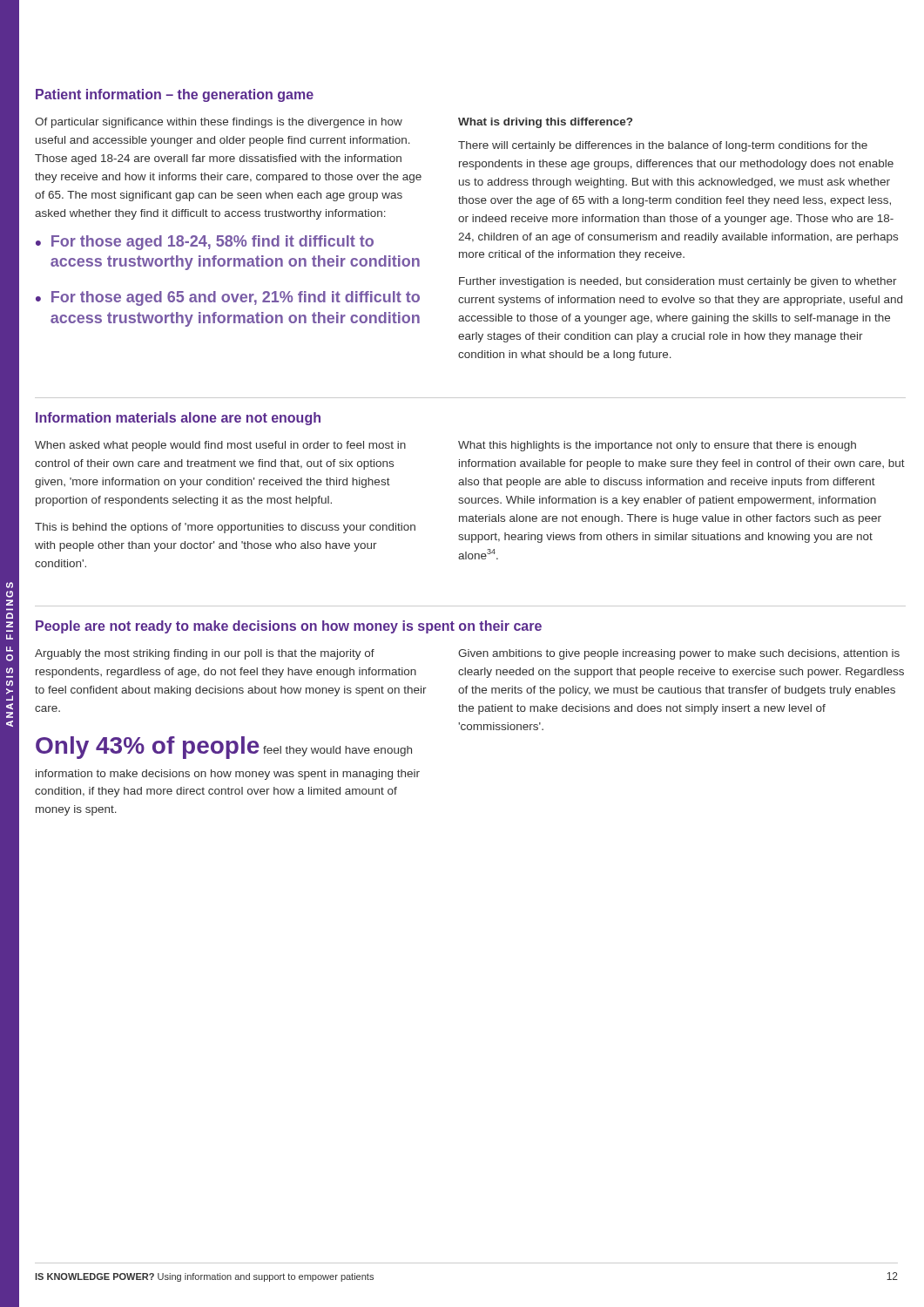Viewport: 924px width, 1307px height.
Task: Find the list item containing "• For those aged 18-24, 58% find"
Action: tap(231, 252)
